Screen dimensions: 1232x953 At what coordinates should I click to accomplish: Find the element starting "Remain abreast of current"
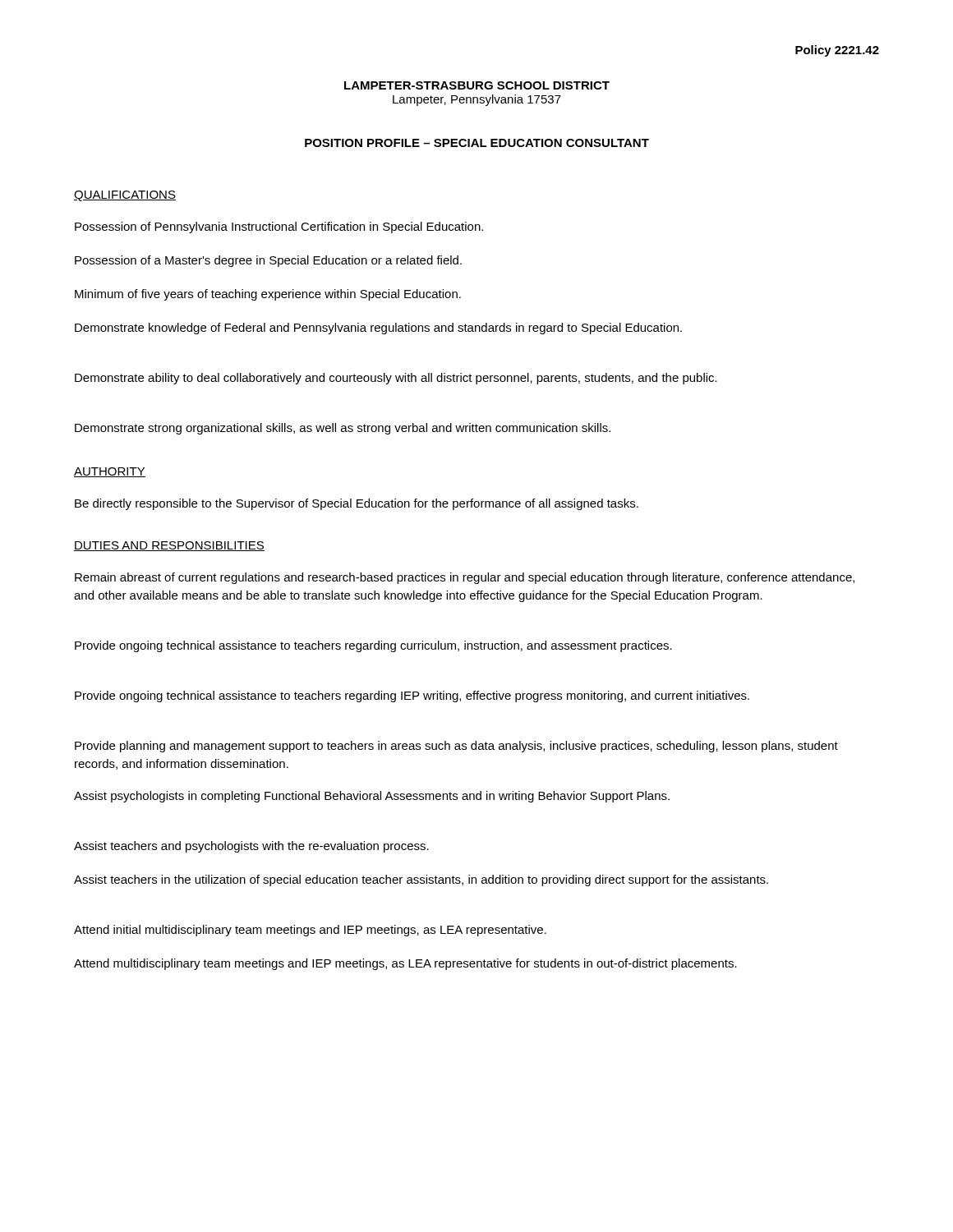[x=465, y=586]
